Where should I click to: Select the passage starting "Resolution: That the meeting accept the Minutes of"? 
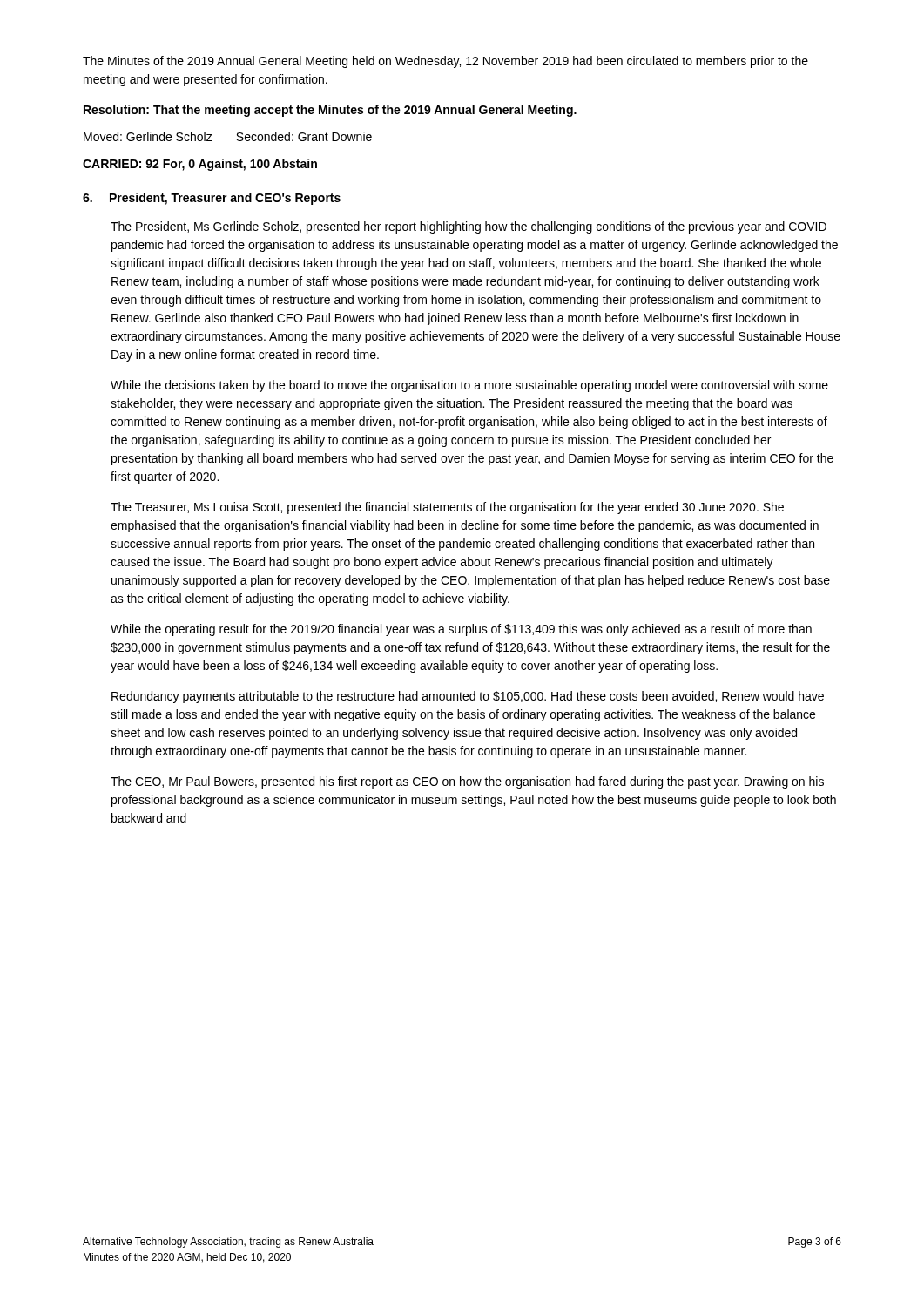(462, 110)
